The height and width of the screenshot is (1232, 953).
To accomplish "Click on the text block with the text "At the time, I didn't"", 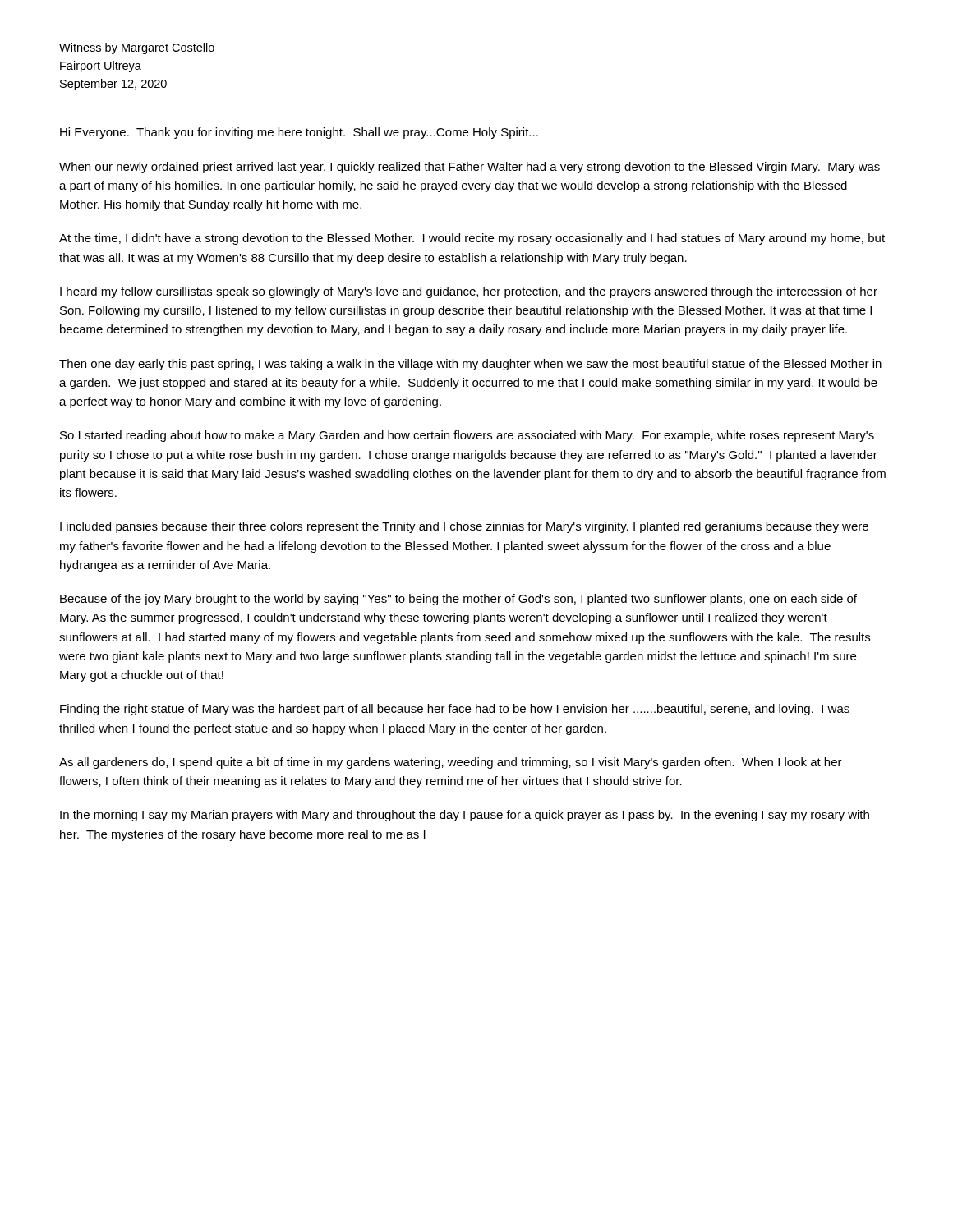I will point(472,248).
